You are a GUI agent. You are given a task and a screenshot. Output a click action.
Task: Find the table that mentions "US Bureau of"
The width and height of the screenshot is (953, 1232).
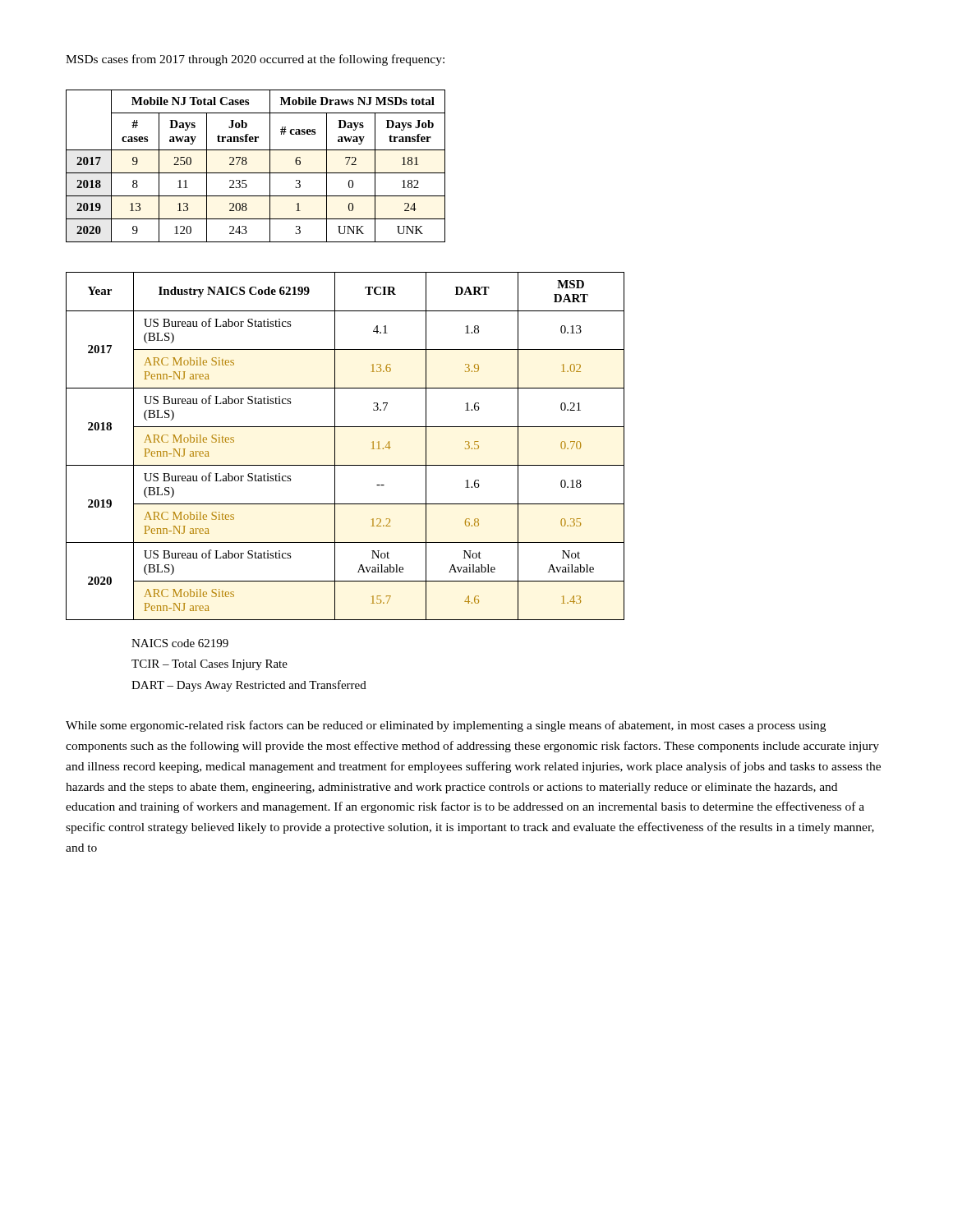[476, 446]
